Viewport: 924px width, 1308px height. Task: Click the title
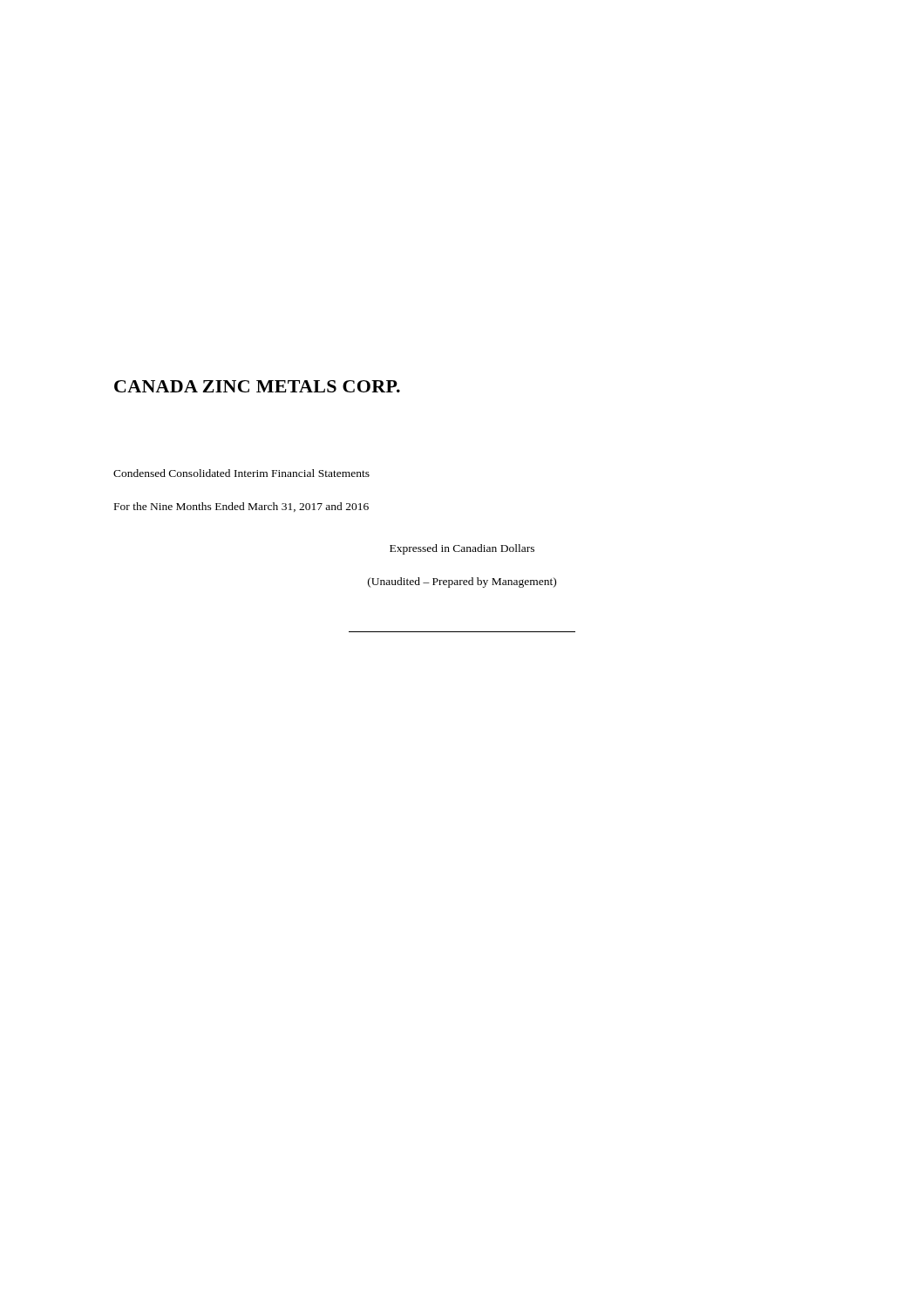tap(257, 386)
